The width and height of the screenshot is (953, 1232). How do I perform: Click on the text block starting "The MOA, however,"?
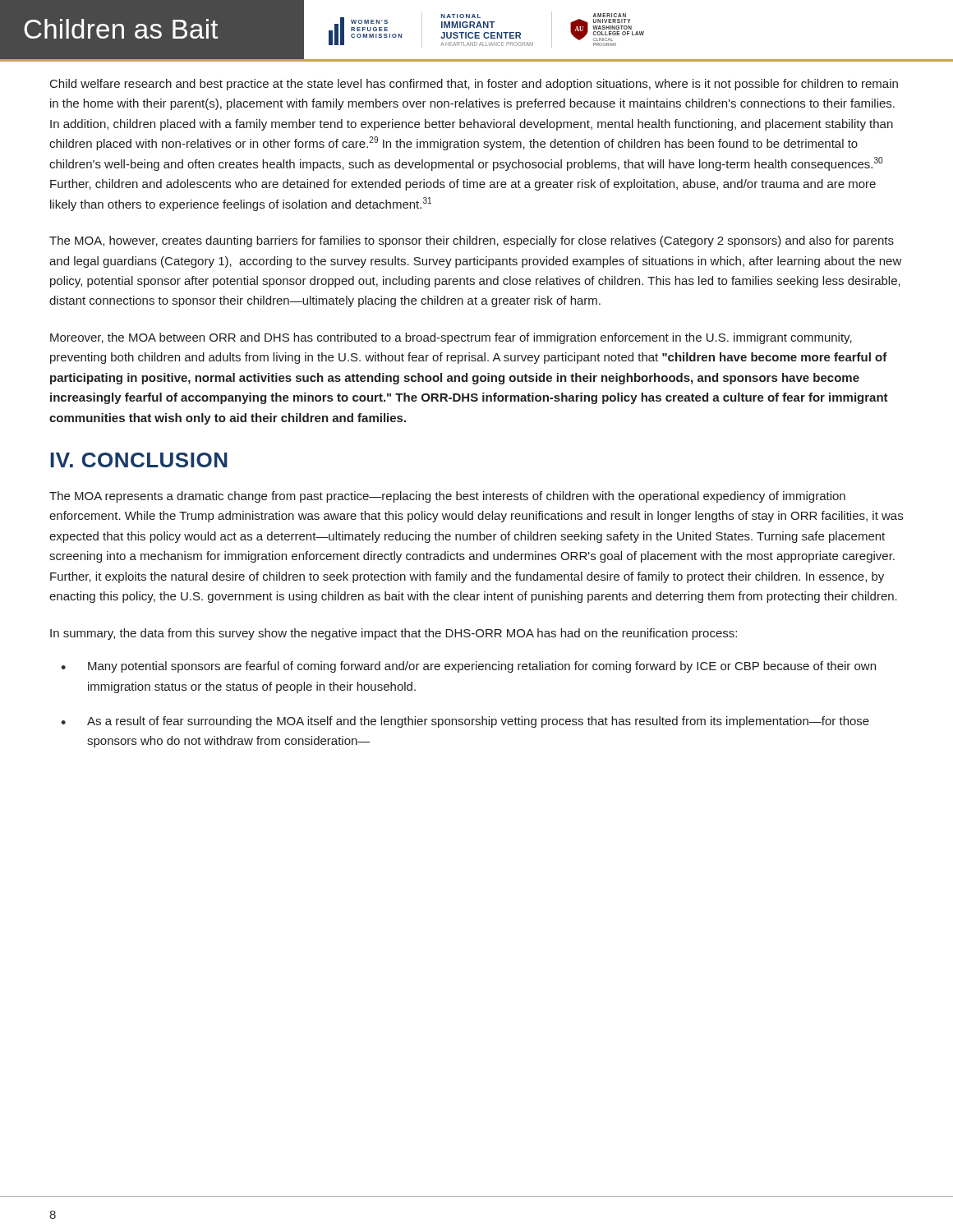[x=475, y=270]
